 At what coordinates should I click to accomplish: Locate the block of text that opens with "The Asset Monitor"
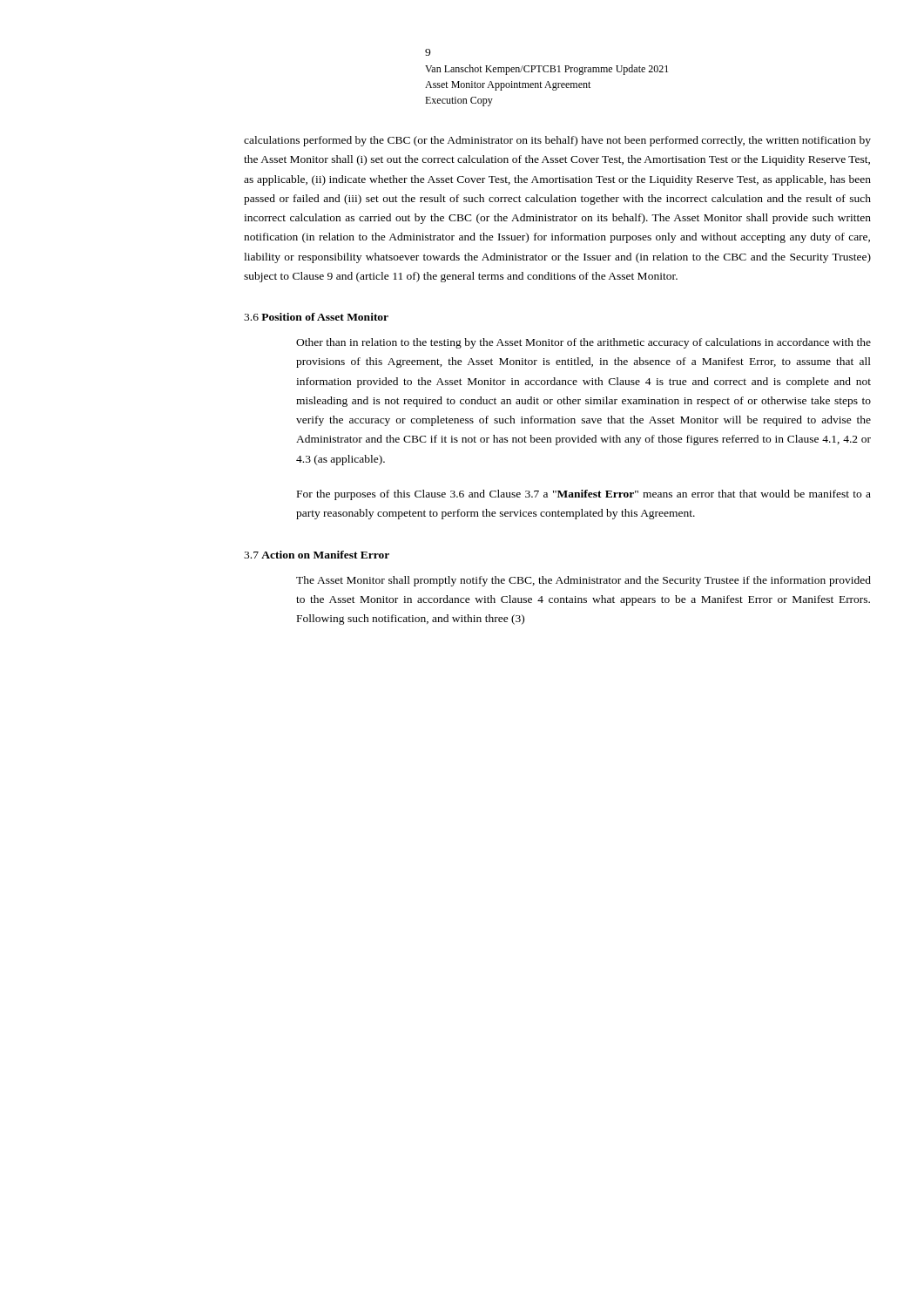pyautogui.click(x=584, y=599)
